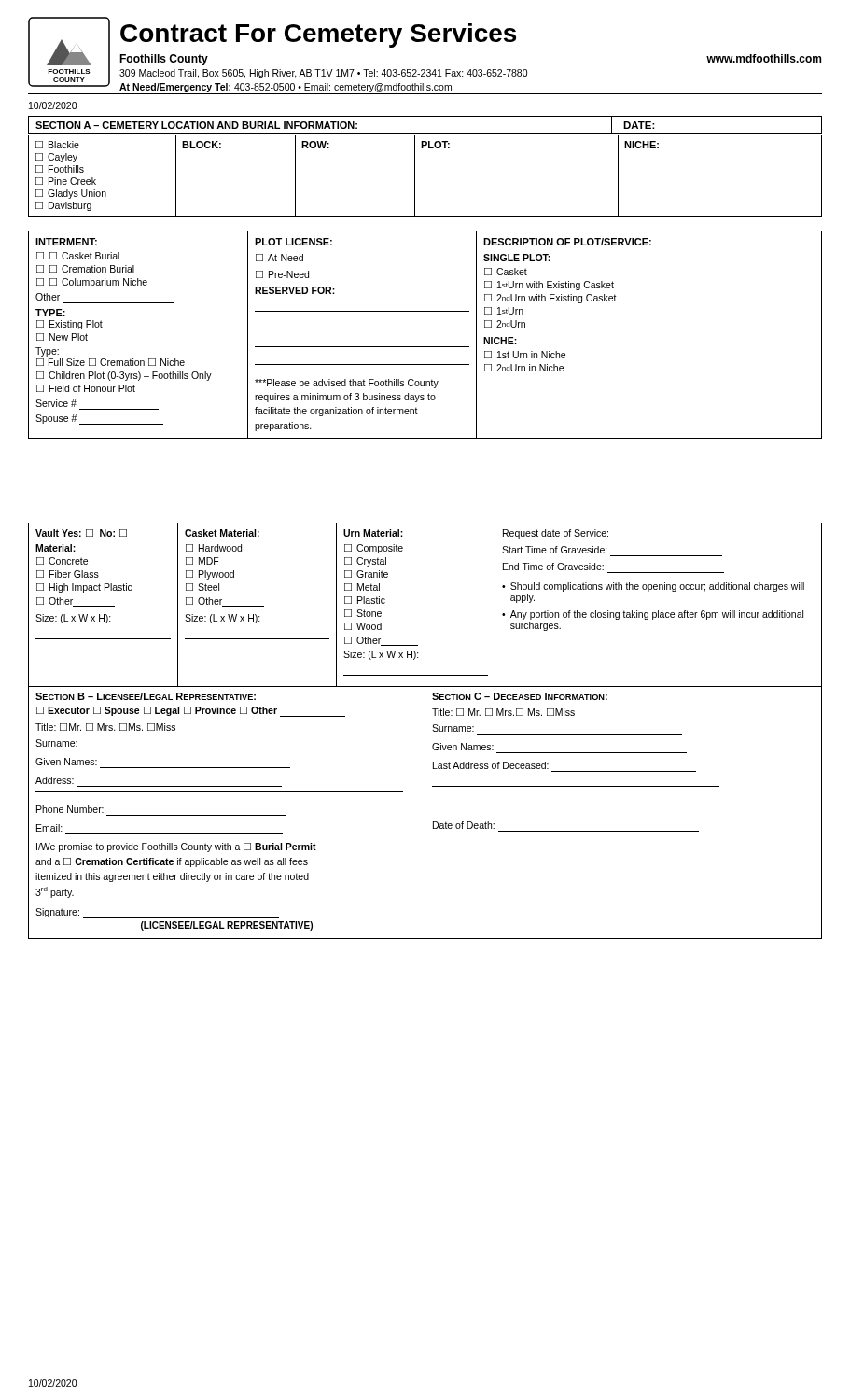850x1400 pixels.
Task: Select the region starting "Vault Yes: ☐ No: ☐"
Action: (x=103, y=583)
